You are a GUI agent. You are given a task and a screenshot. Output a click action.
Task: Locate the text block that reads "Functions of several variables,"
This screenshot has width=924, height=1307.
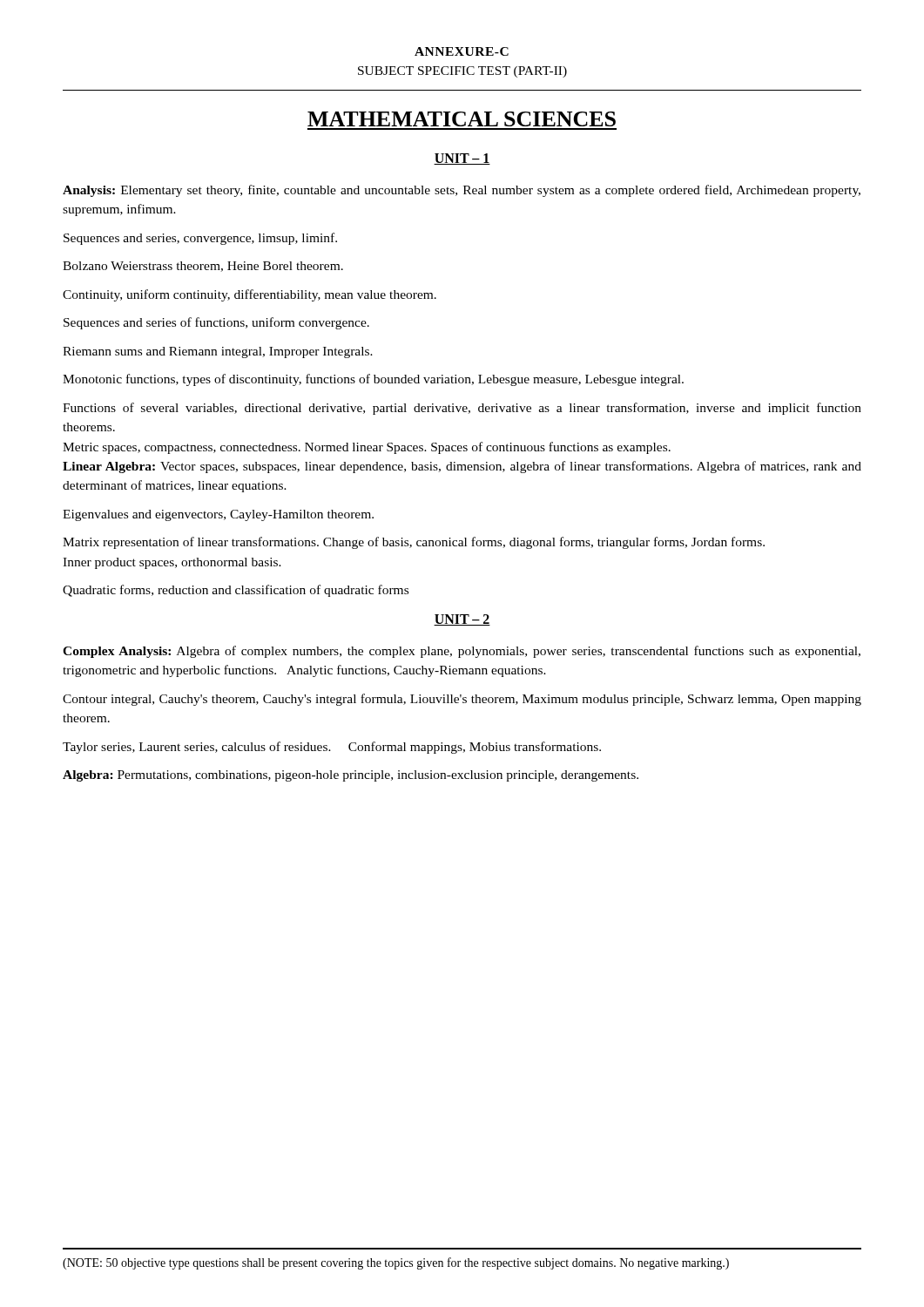tap(462, 446)
